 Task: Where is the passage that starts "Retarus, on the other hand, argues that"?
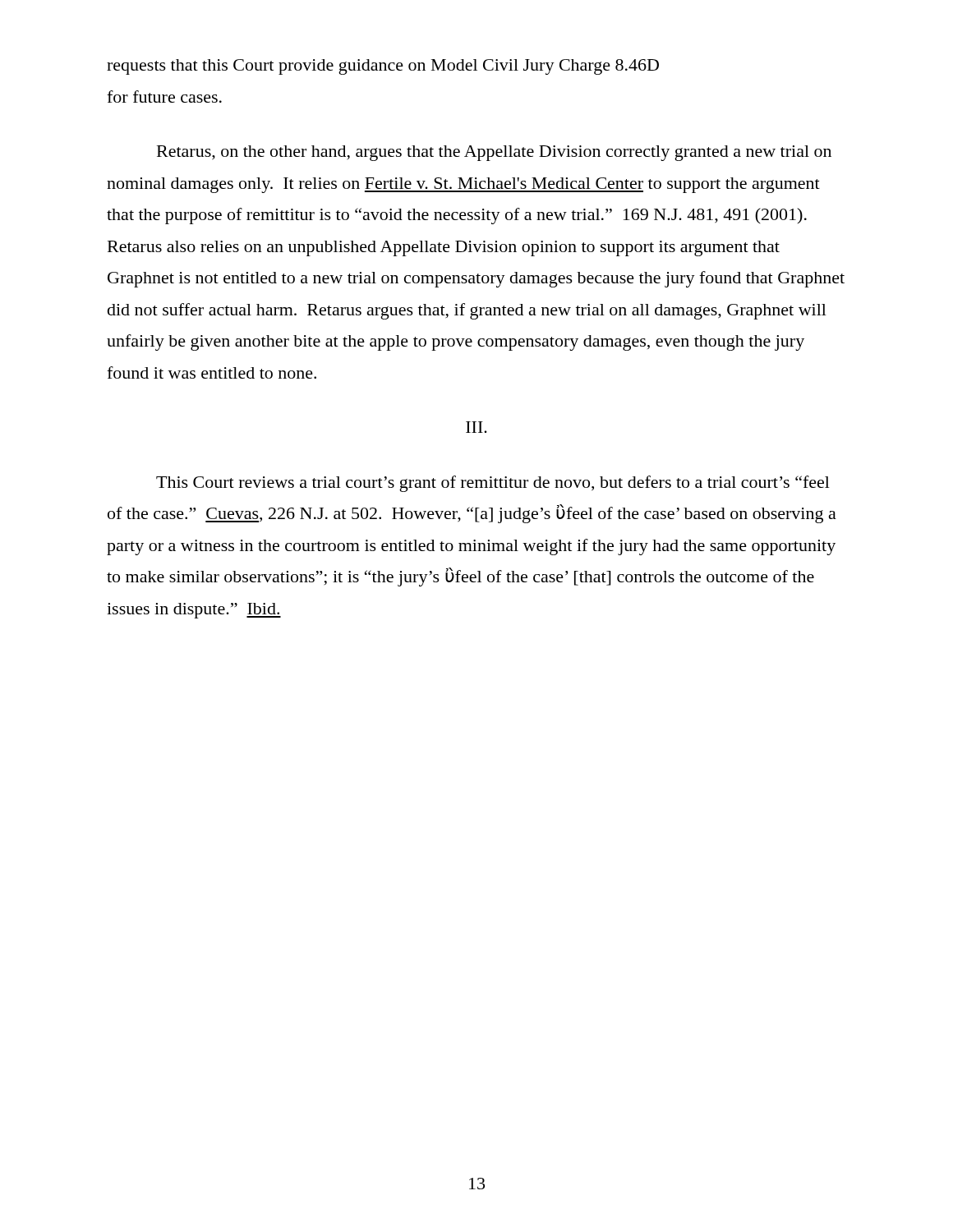coord(476,262)
